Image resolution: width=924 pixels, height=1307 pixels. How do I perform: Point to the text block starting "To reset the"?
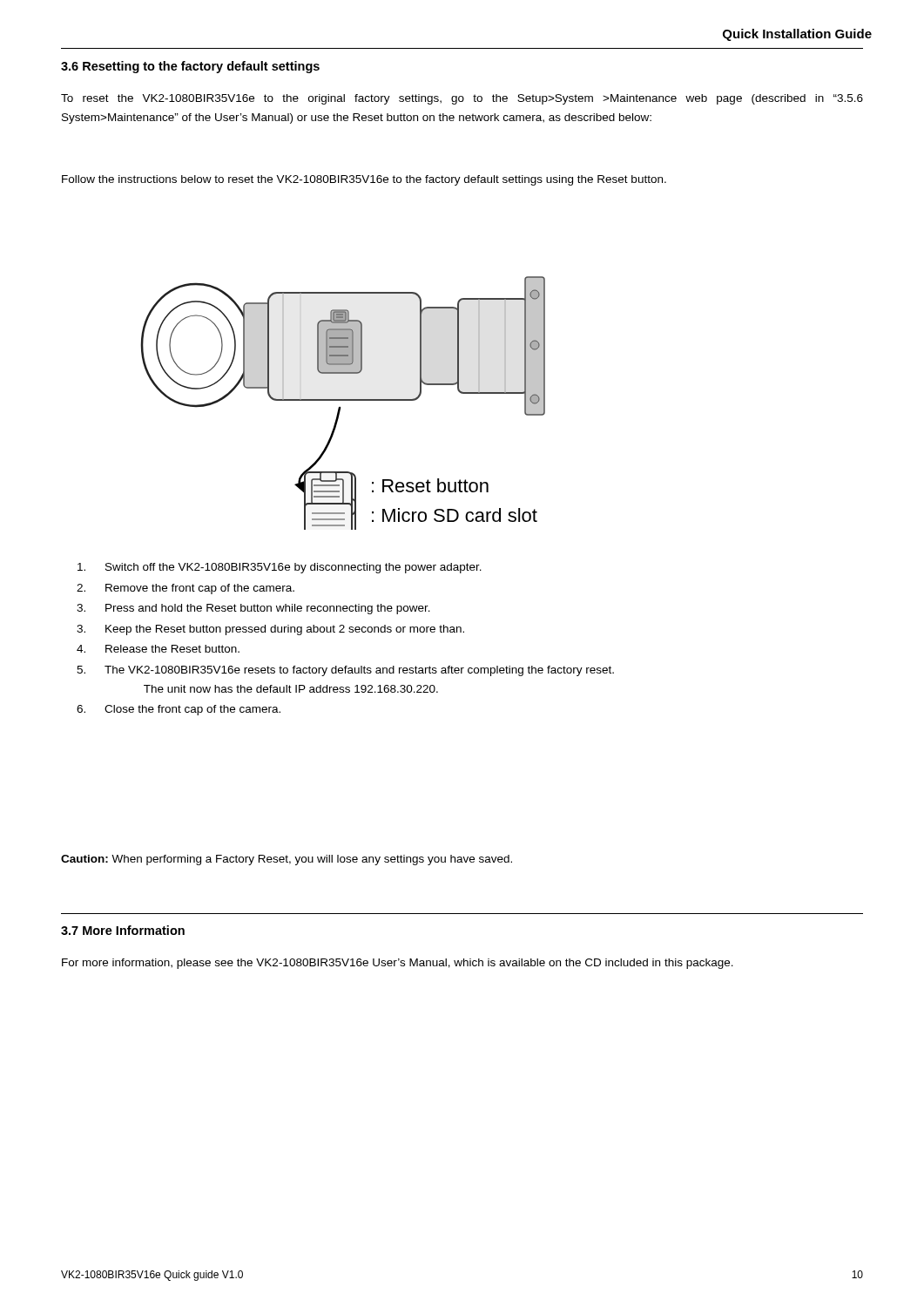pos(462,107)
